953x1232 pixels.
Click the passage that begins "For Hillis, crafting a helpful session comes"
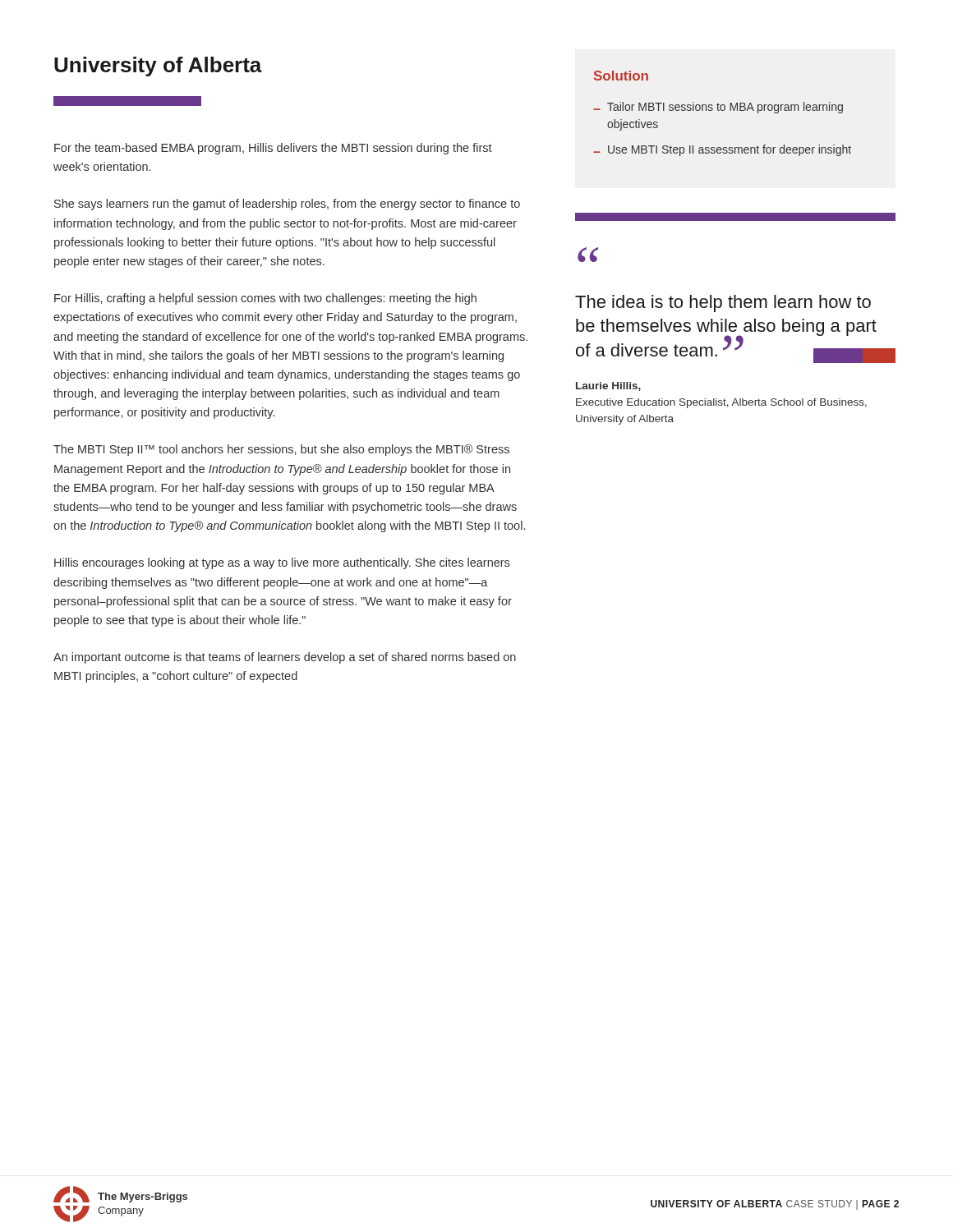(291, 355)
